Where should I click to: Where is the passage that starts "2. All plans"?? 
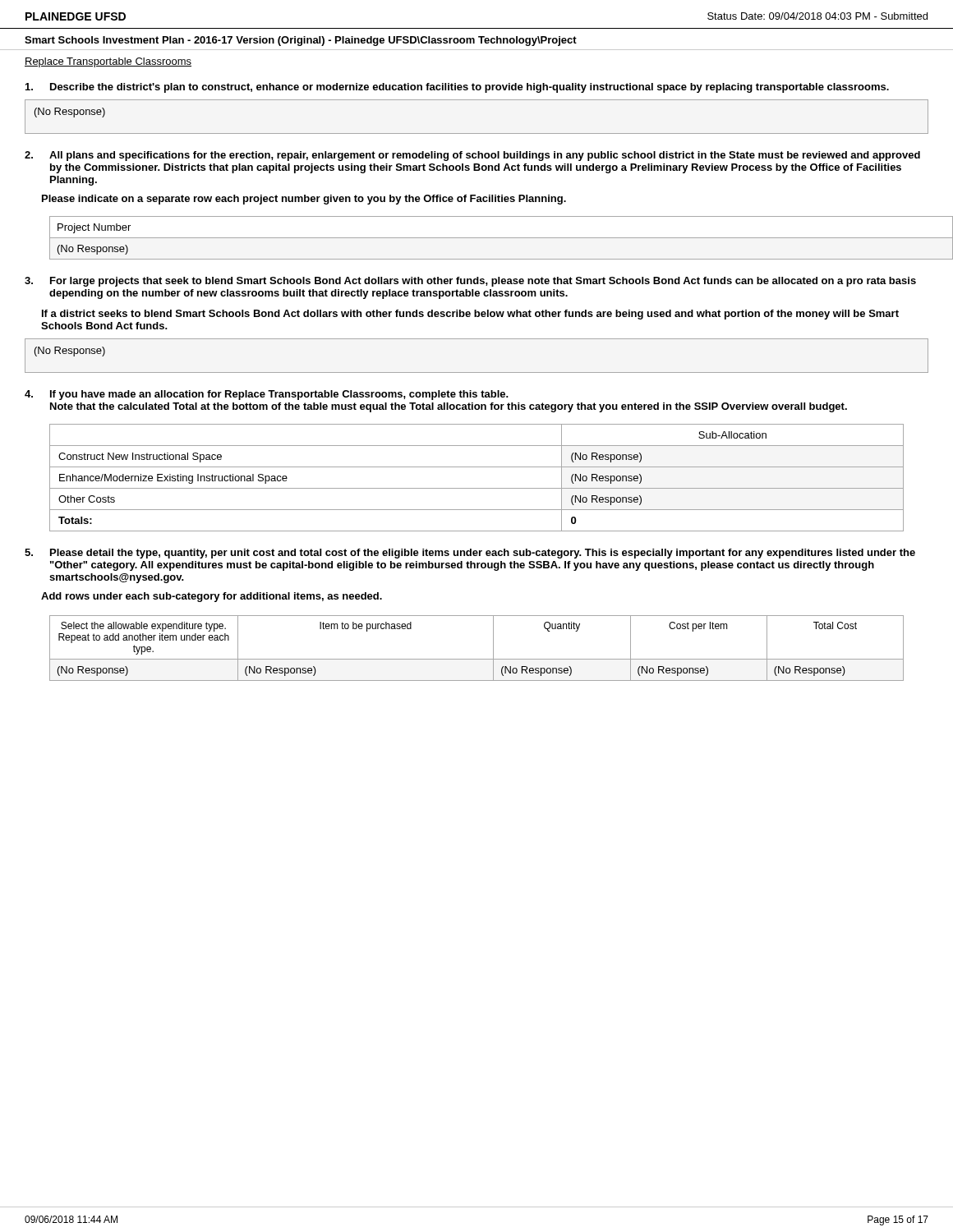[476, 167]
